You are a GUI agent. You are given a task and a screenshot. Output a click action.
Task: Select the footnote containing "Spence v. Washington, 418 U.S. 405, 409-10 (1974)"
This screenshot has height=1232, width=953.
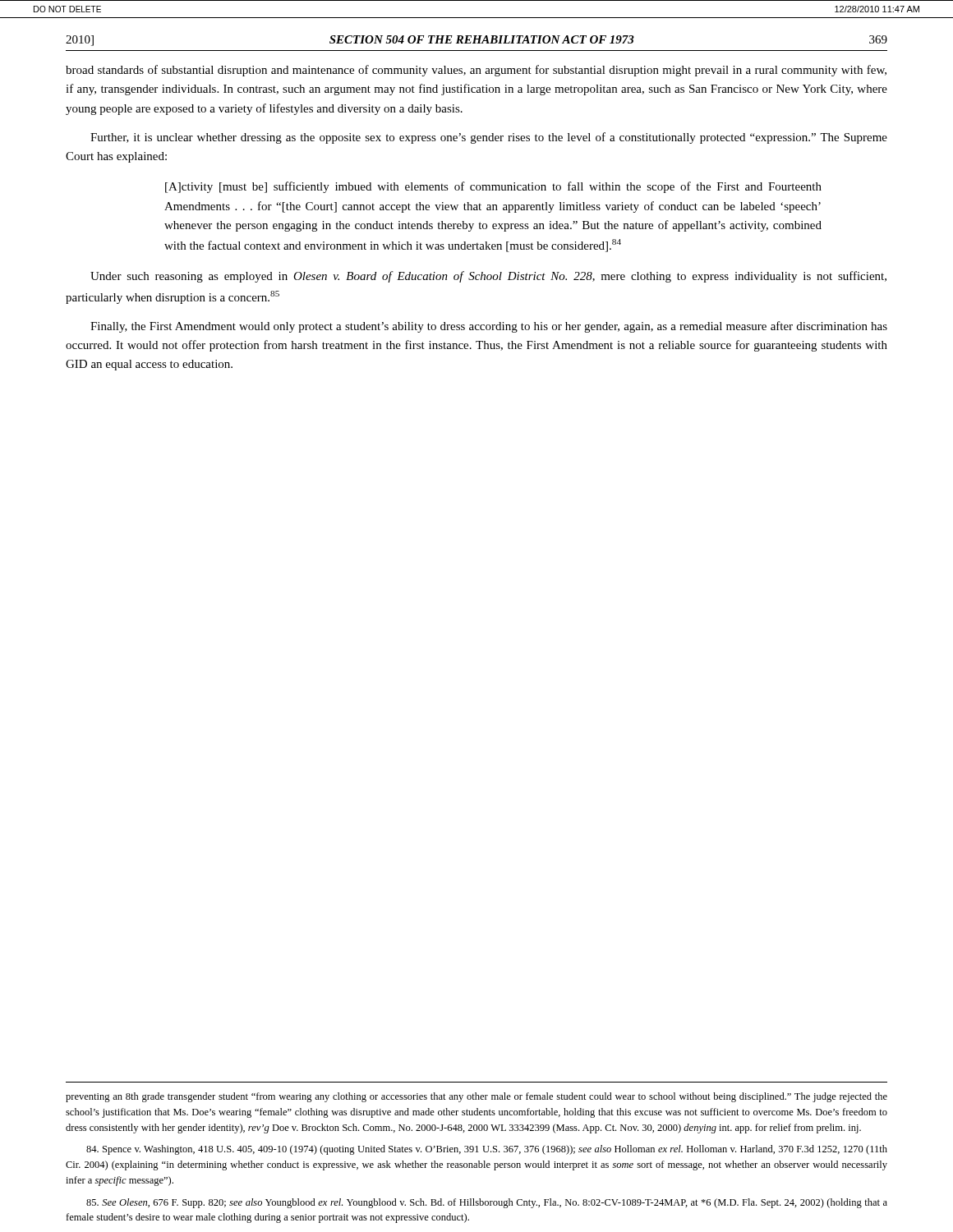pyautogui.click(x=476, y=1165)
